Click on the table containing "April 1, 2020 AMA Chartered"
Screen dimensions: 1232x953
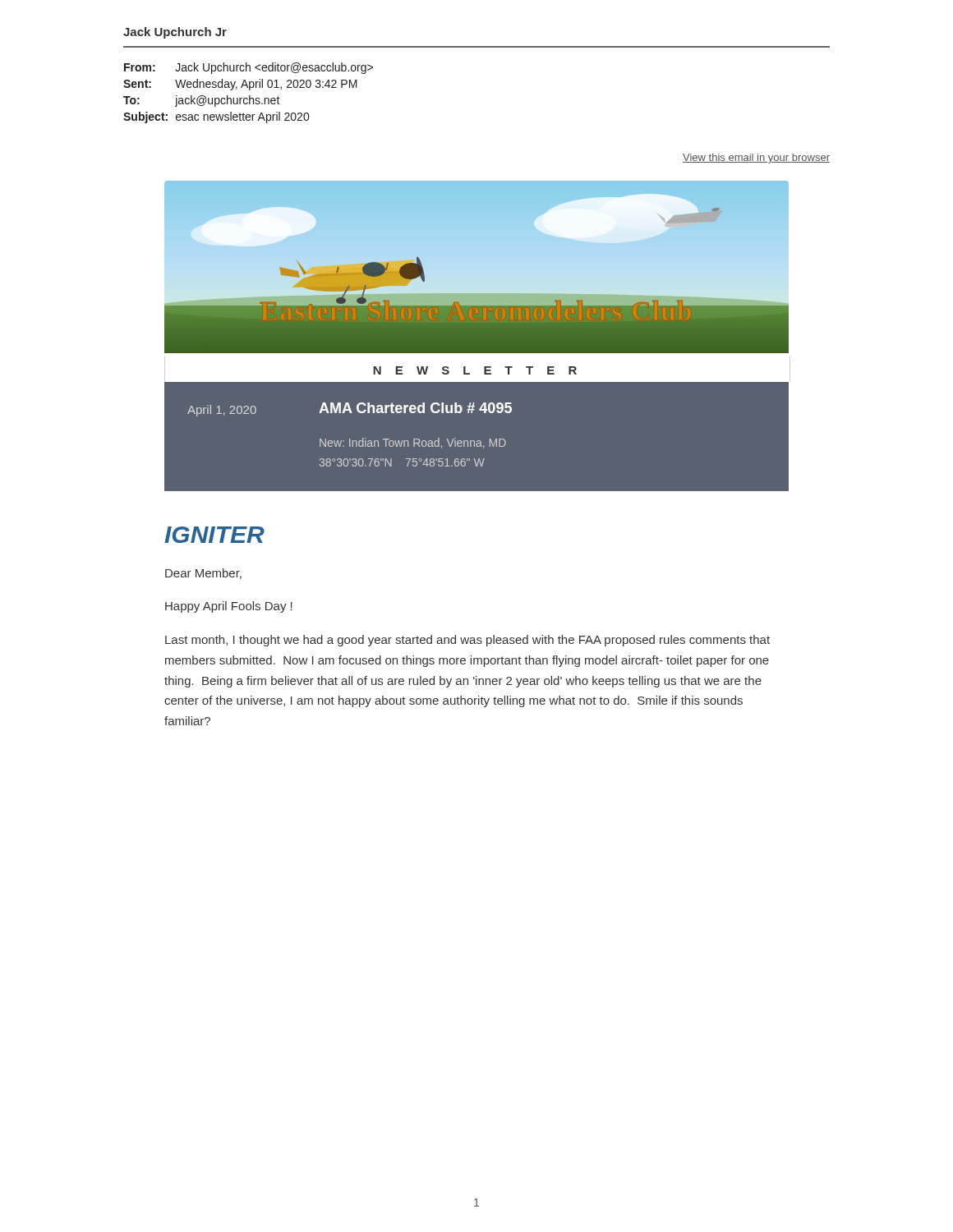tap(476, 436)
